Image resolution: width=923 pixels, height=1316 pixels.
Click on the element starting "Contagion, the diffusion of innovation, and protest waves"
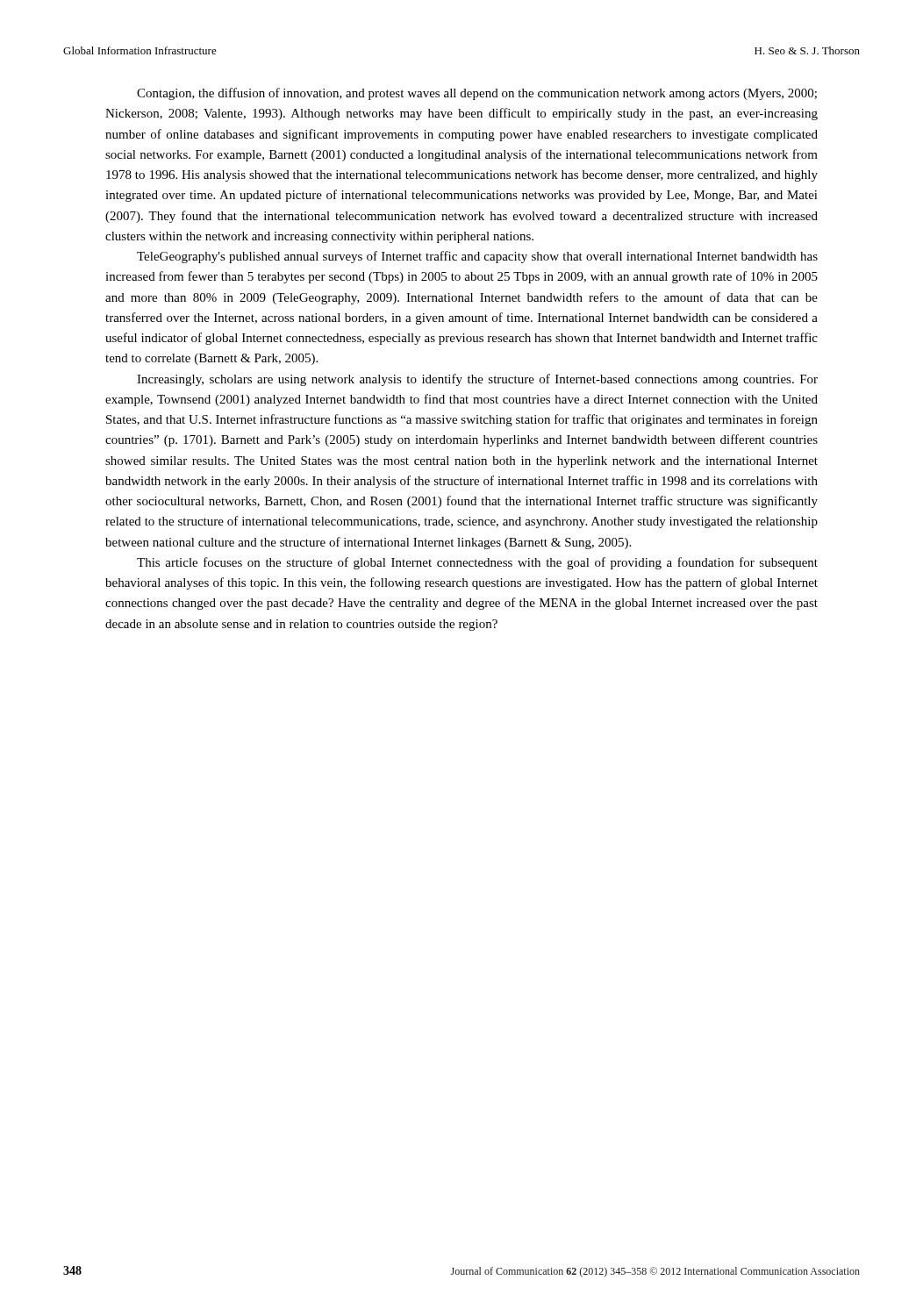[462, 165]
